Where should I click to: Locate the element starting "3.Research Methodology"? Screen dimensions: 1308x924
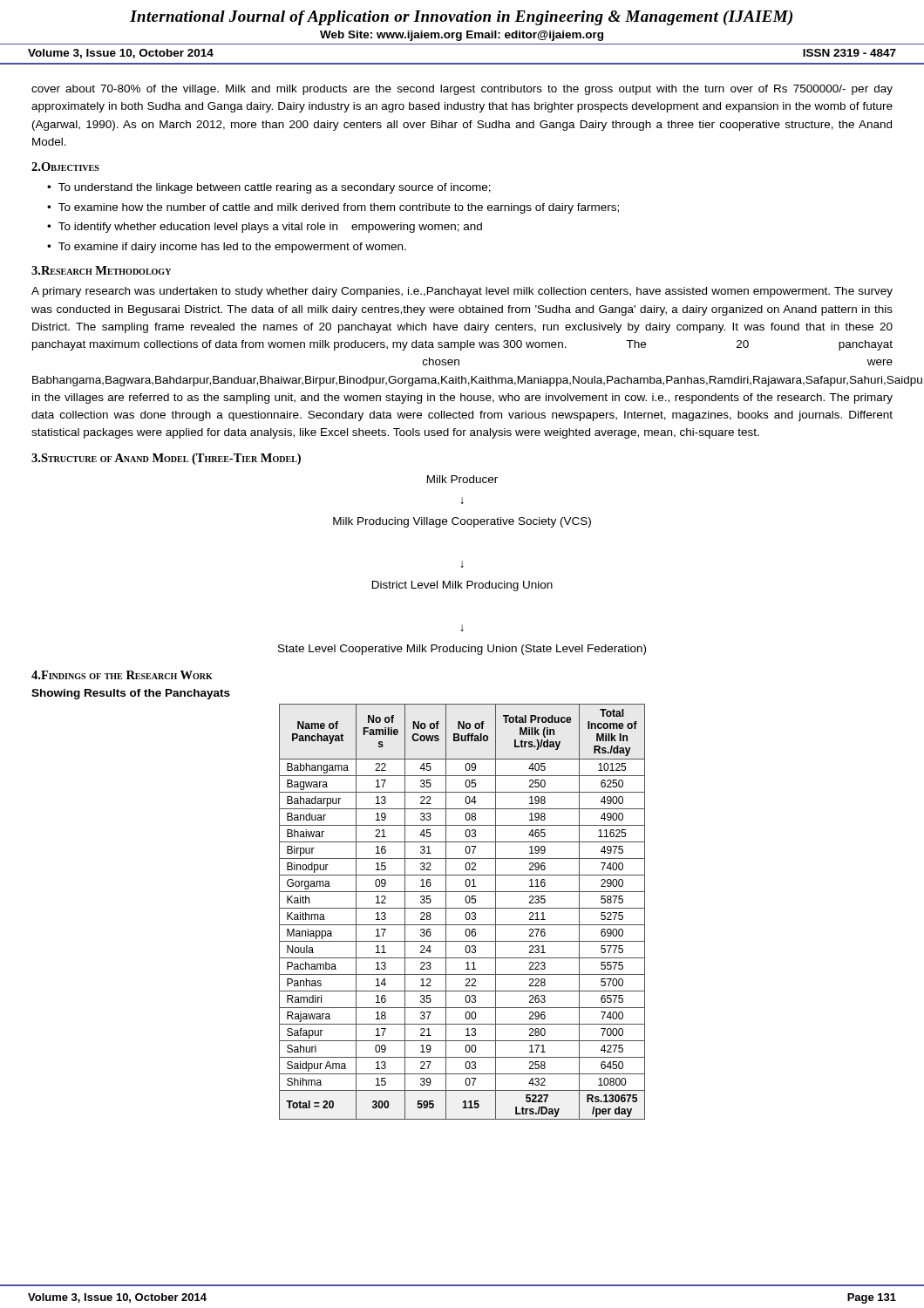pos(101,271)
